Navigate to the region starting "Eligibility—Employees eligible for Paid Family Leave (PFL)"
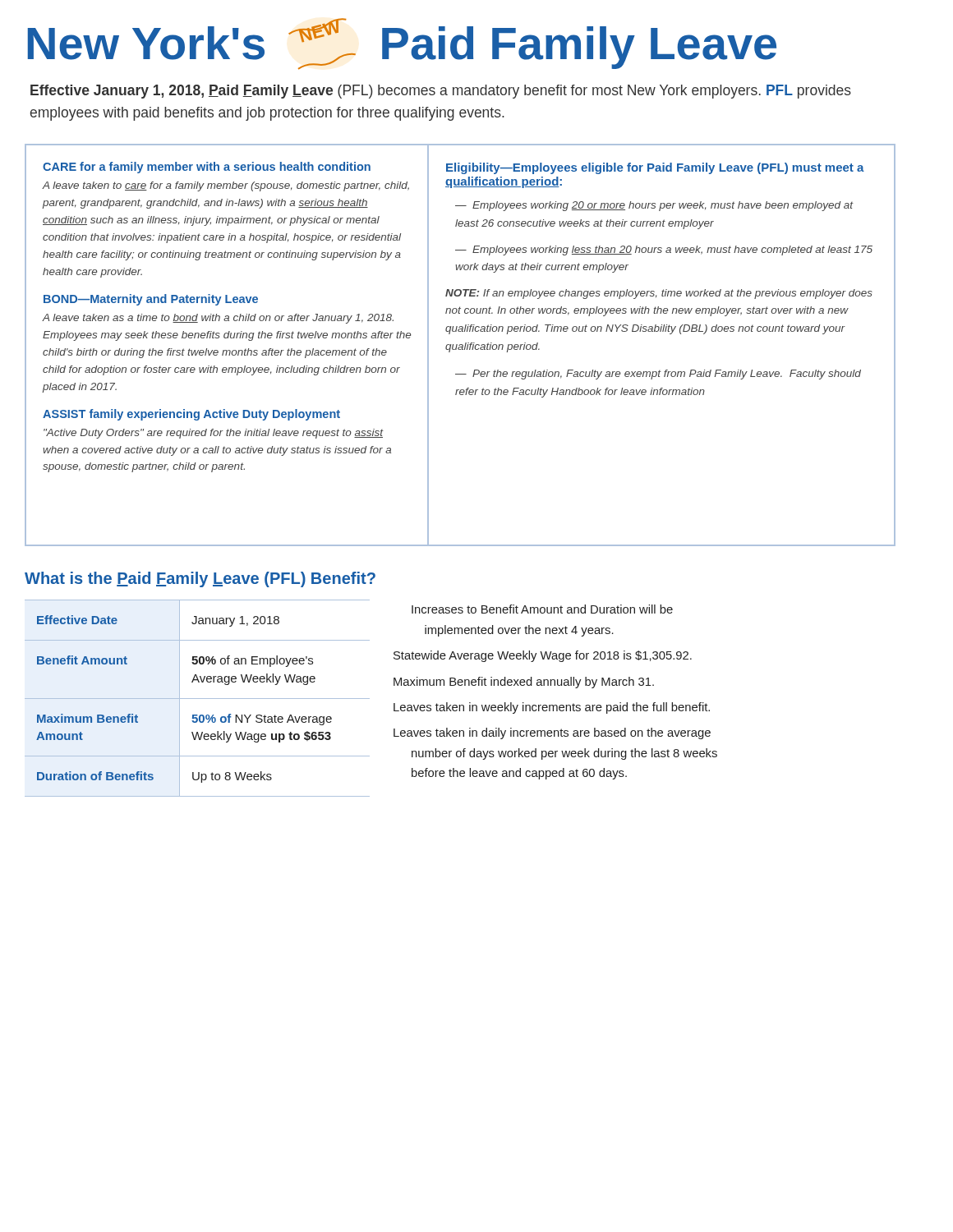Viewport: 953px width, 1232px height. point(655,175)
